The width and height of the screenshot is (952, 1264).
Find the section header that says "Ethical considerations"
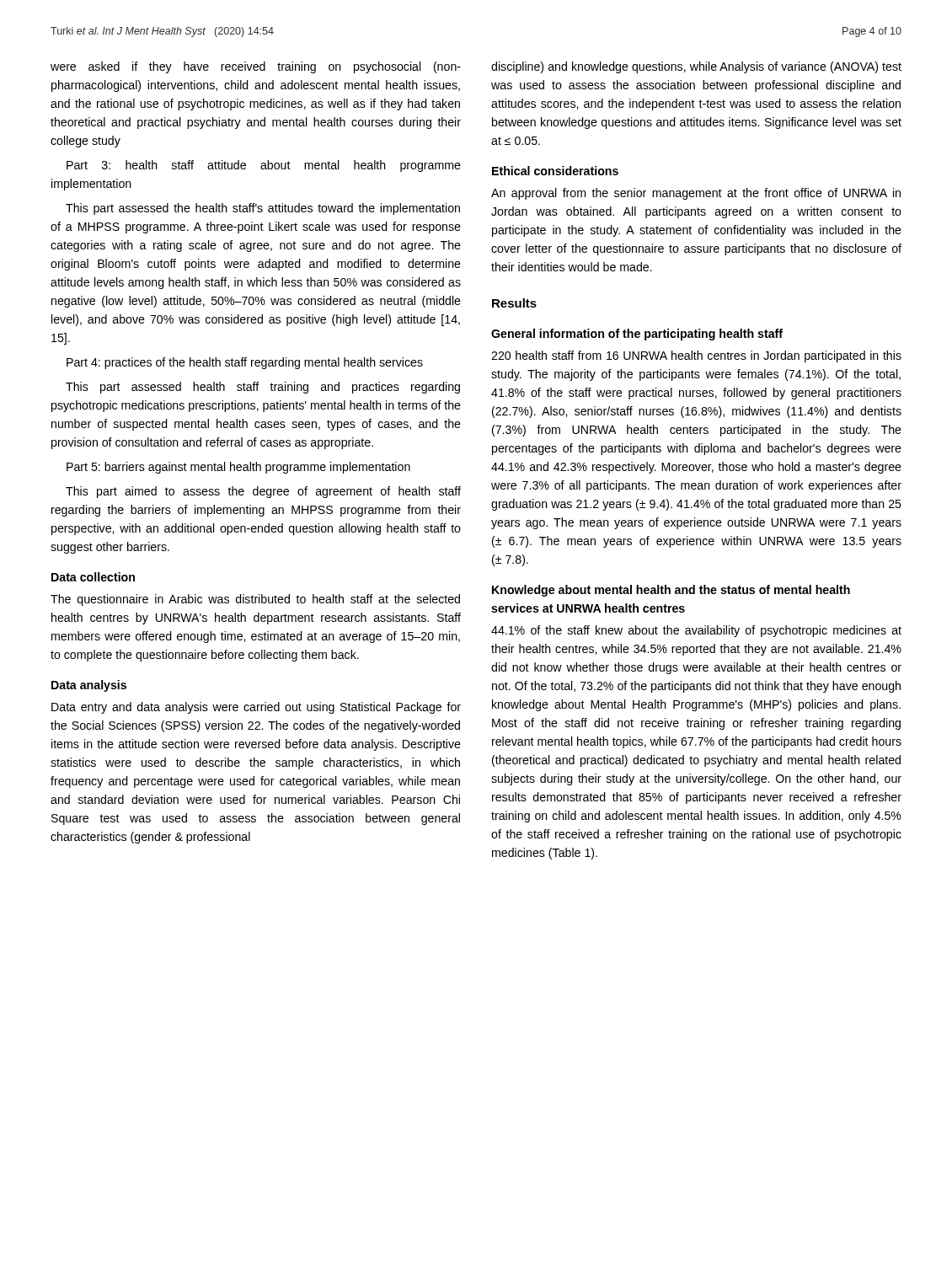555,171
